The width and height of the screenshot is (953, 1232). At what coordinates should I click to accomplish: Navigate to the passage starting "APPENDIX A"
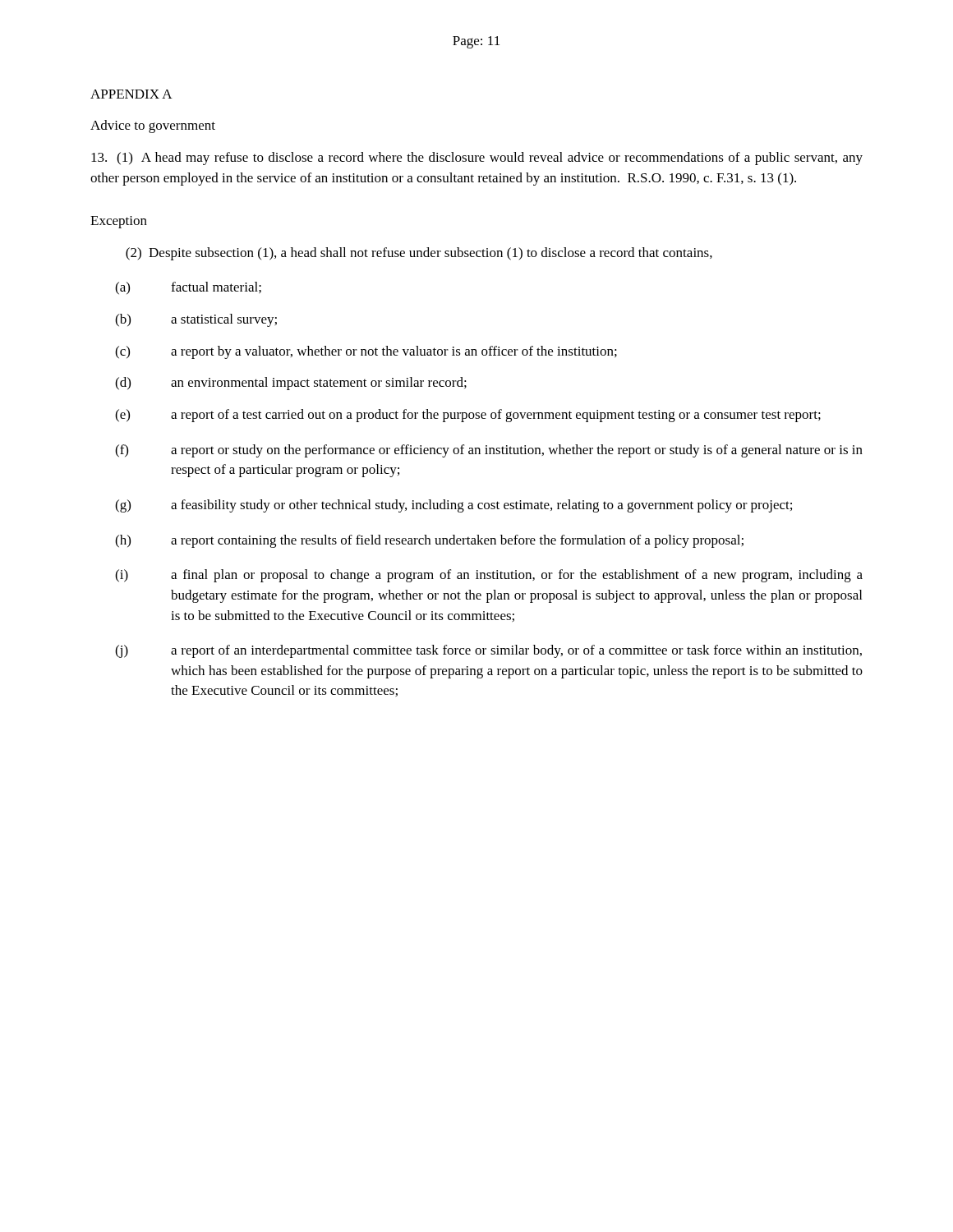pos(131,94)
